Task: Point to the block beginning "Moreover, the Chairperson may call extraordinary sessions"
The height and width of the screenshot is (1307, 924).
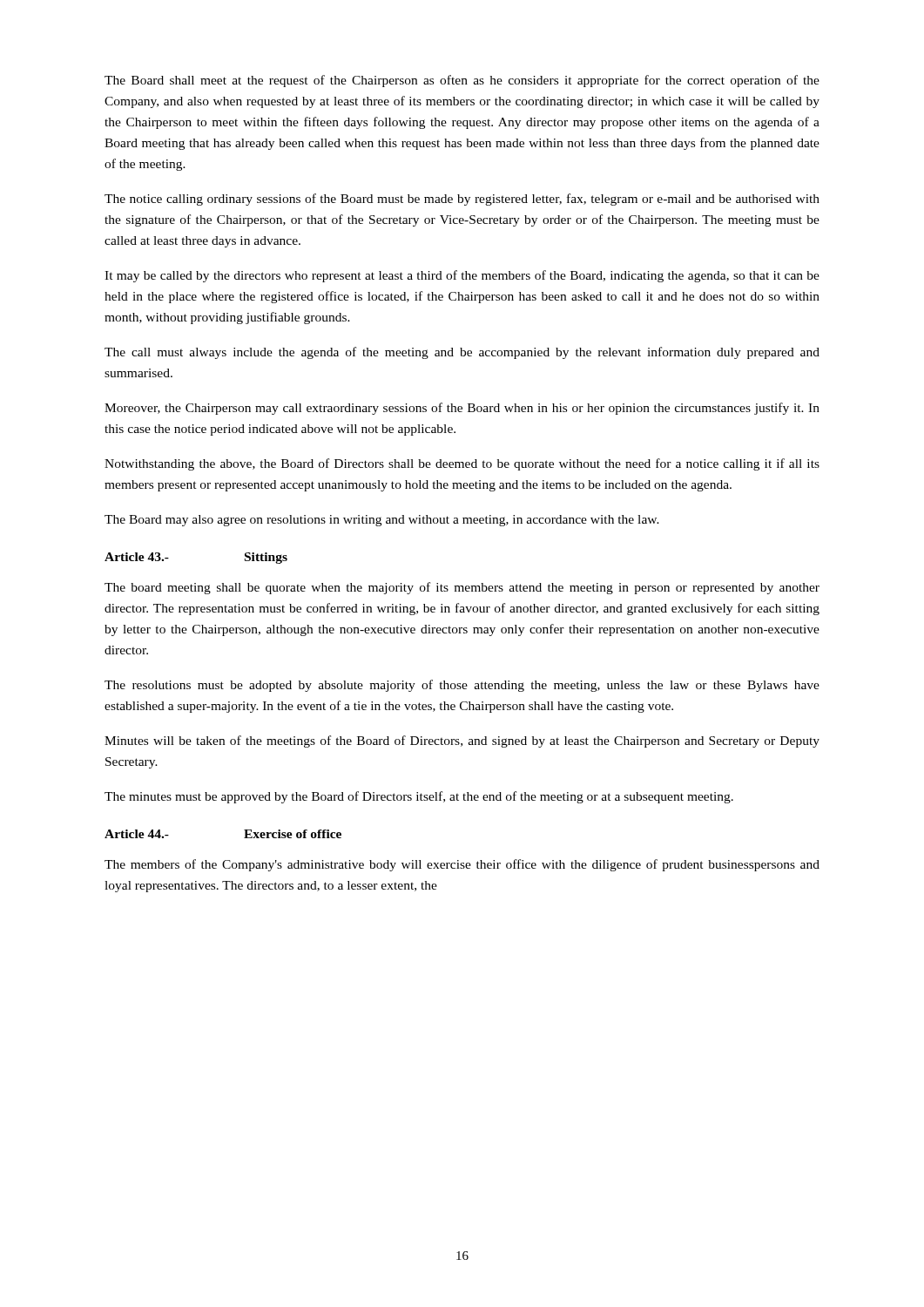Action: point(462,418)
